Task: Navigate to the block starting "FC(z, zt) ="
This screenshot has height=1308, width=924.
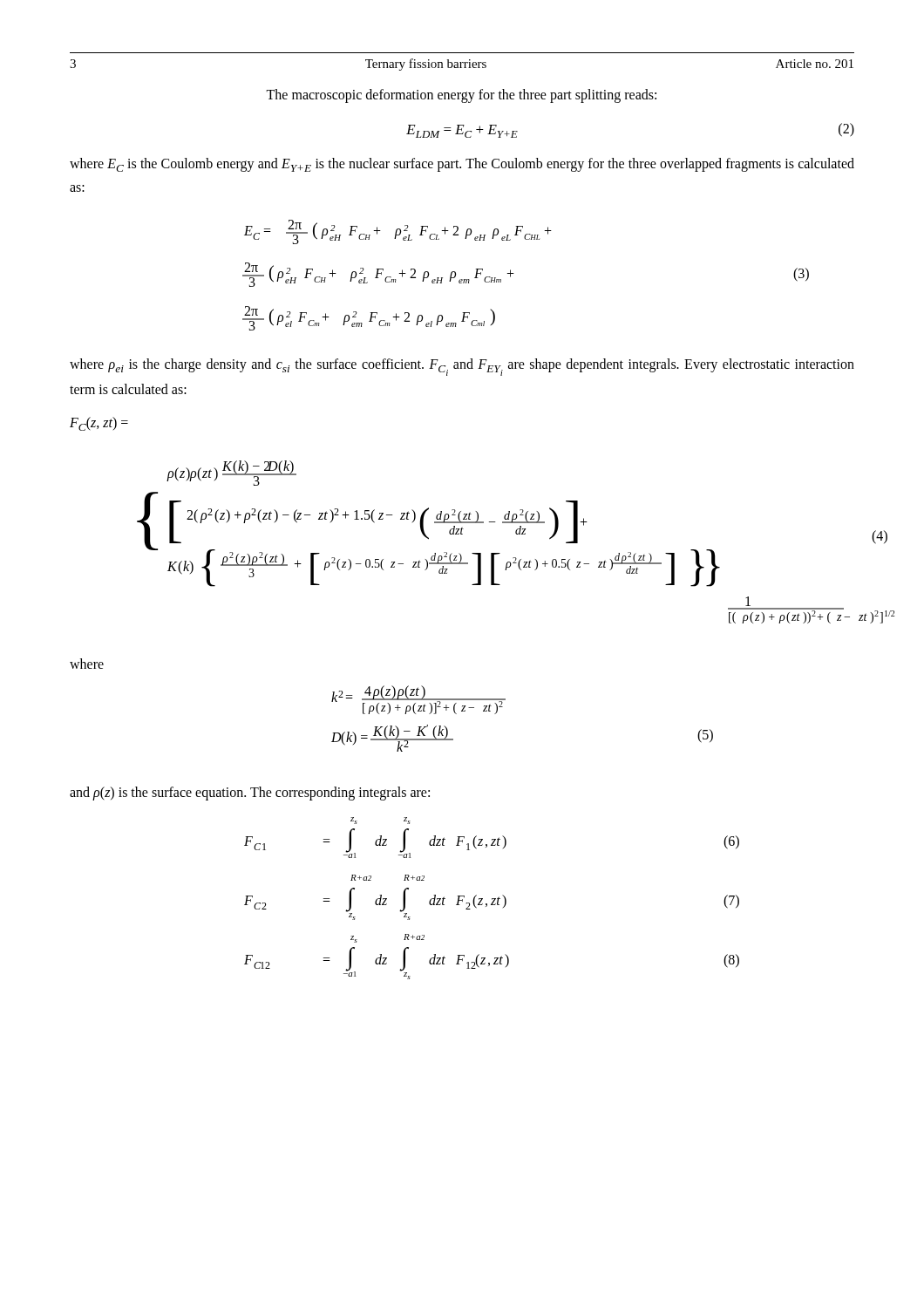Action: [x=462, y=530]
